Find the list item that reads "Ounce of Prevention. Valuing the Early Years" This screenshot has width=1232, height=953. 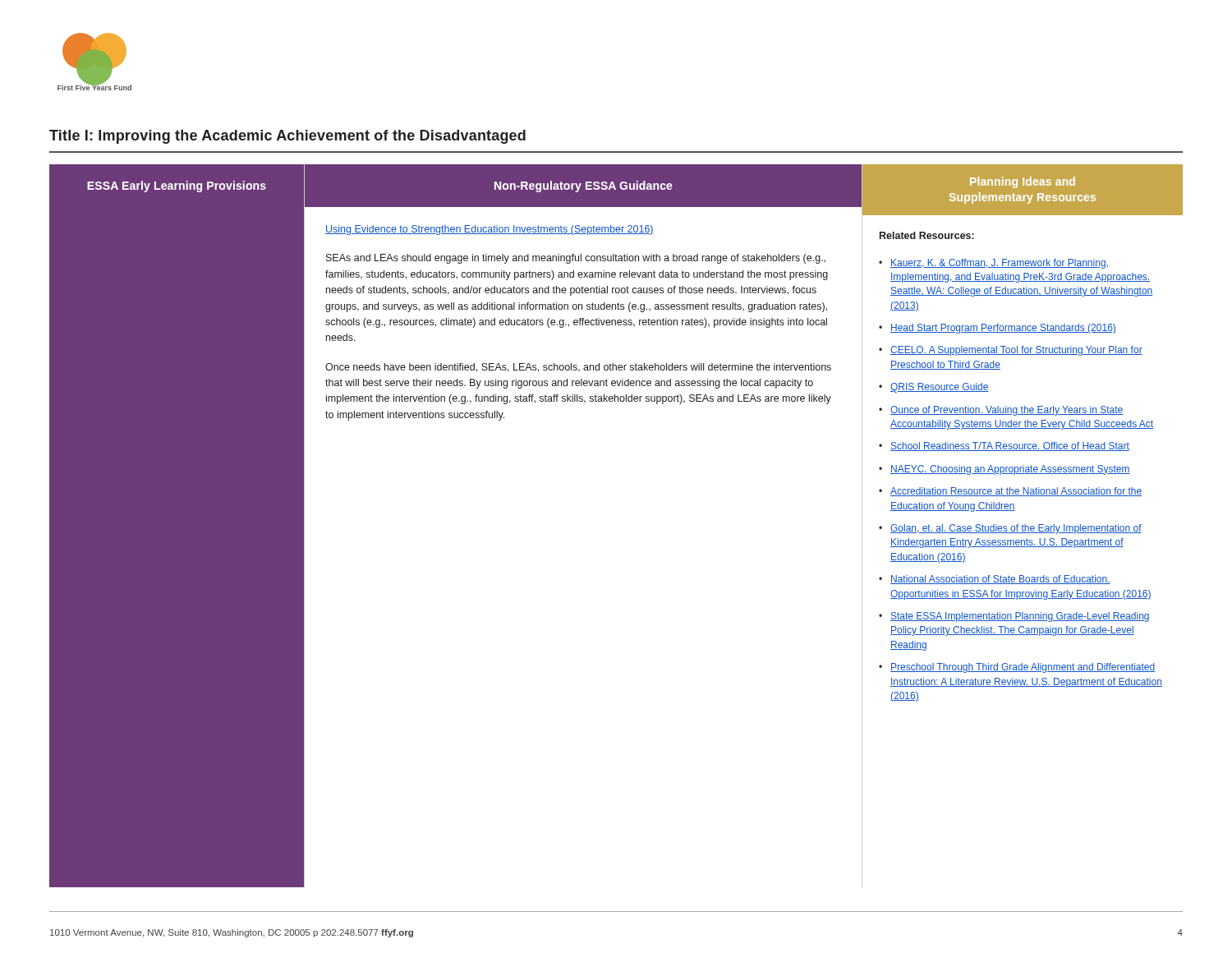coord(1022,417)
